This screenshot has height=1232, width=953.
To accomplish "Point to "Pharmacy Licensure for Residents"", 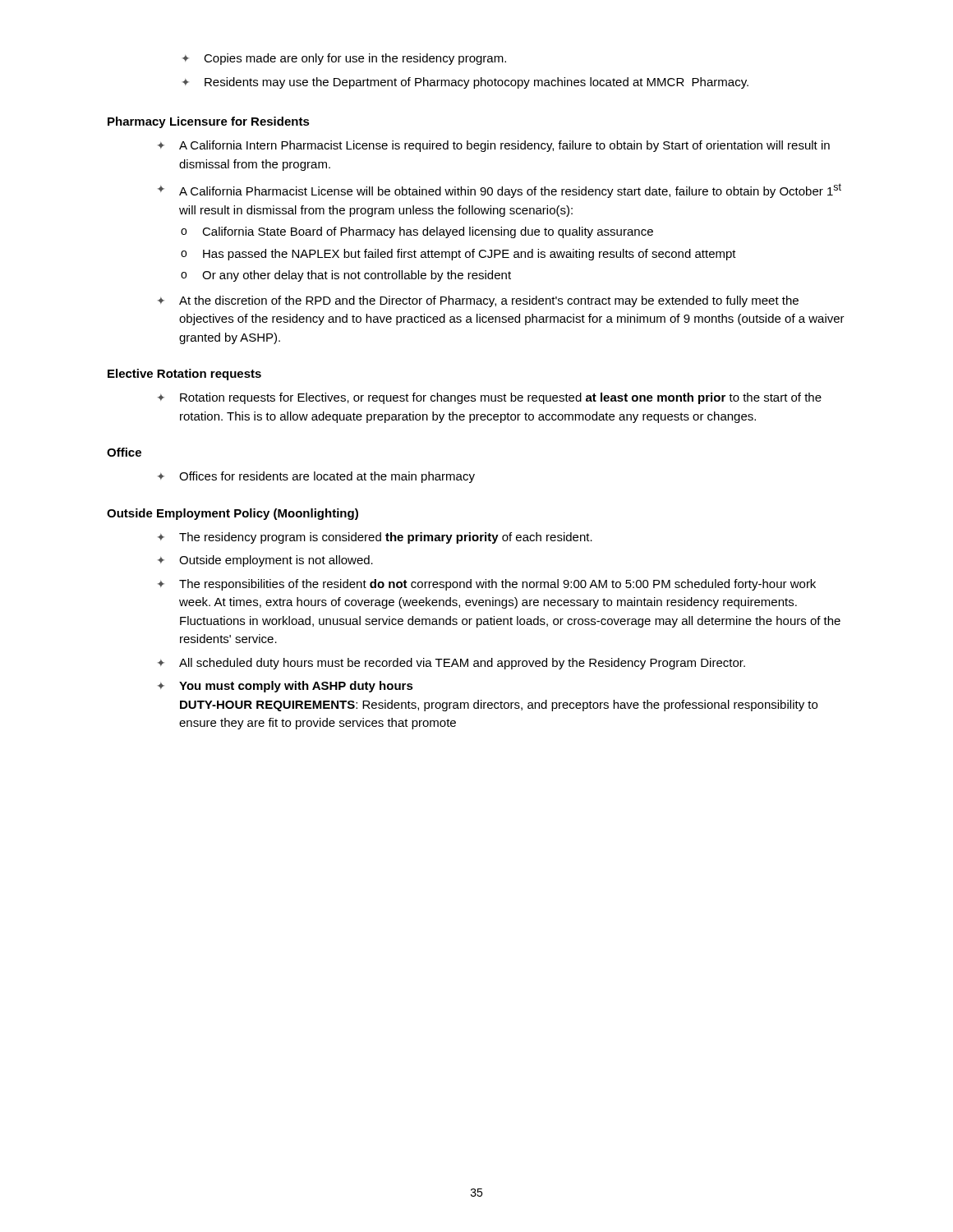I will 208,121.
